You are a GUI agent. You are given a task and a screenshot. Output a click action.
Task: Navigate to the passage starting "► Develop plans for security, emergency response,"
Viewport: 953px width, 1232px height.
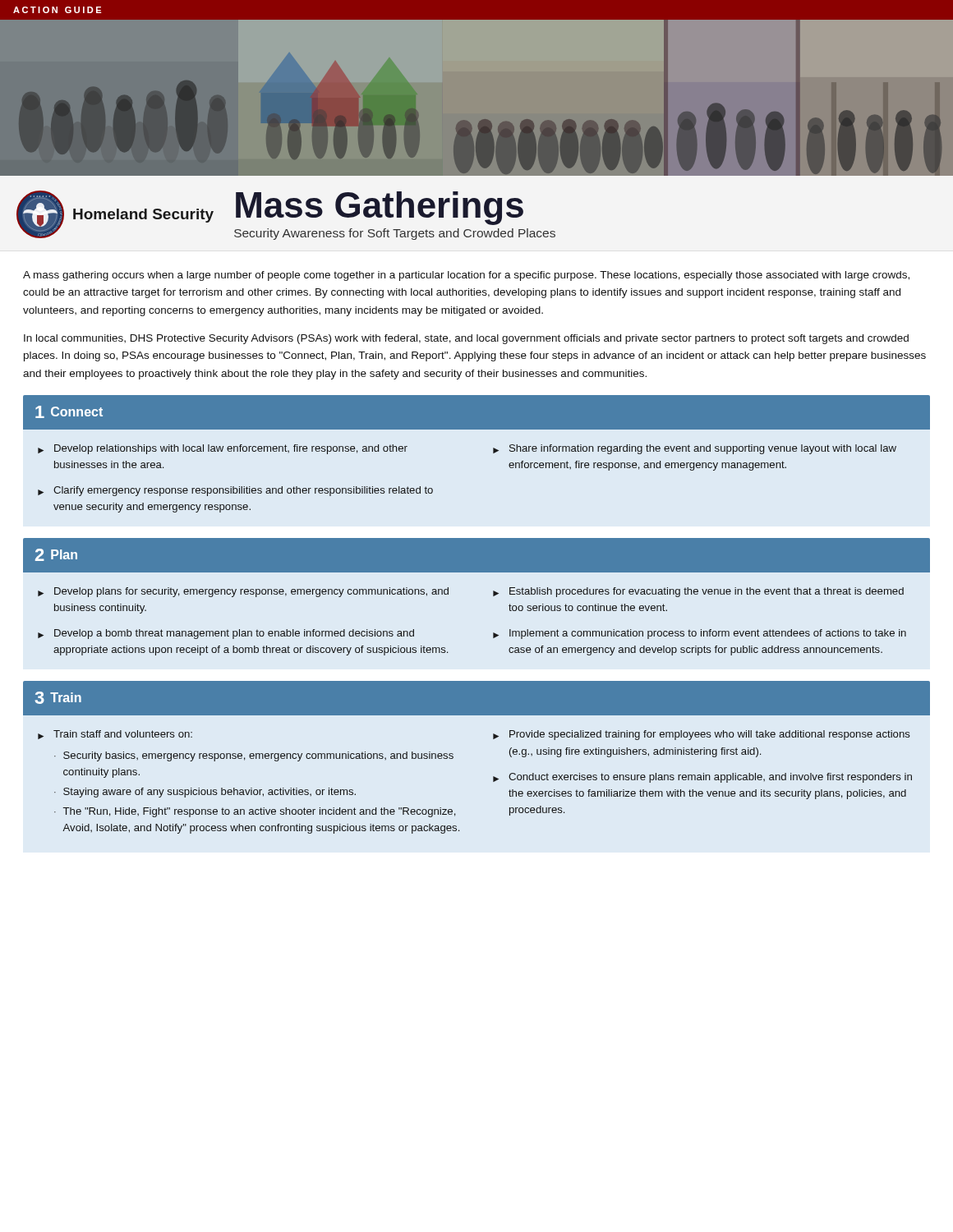[249, 600]
